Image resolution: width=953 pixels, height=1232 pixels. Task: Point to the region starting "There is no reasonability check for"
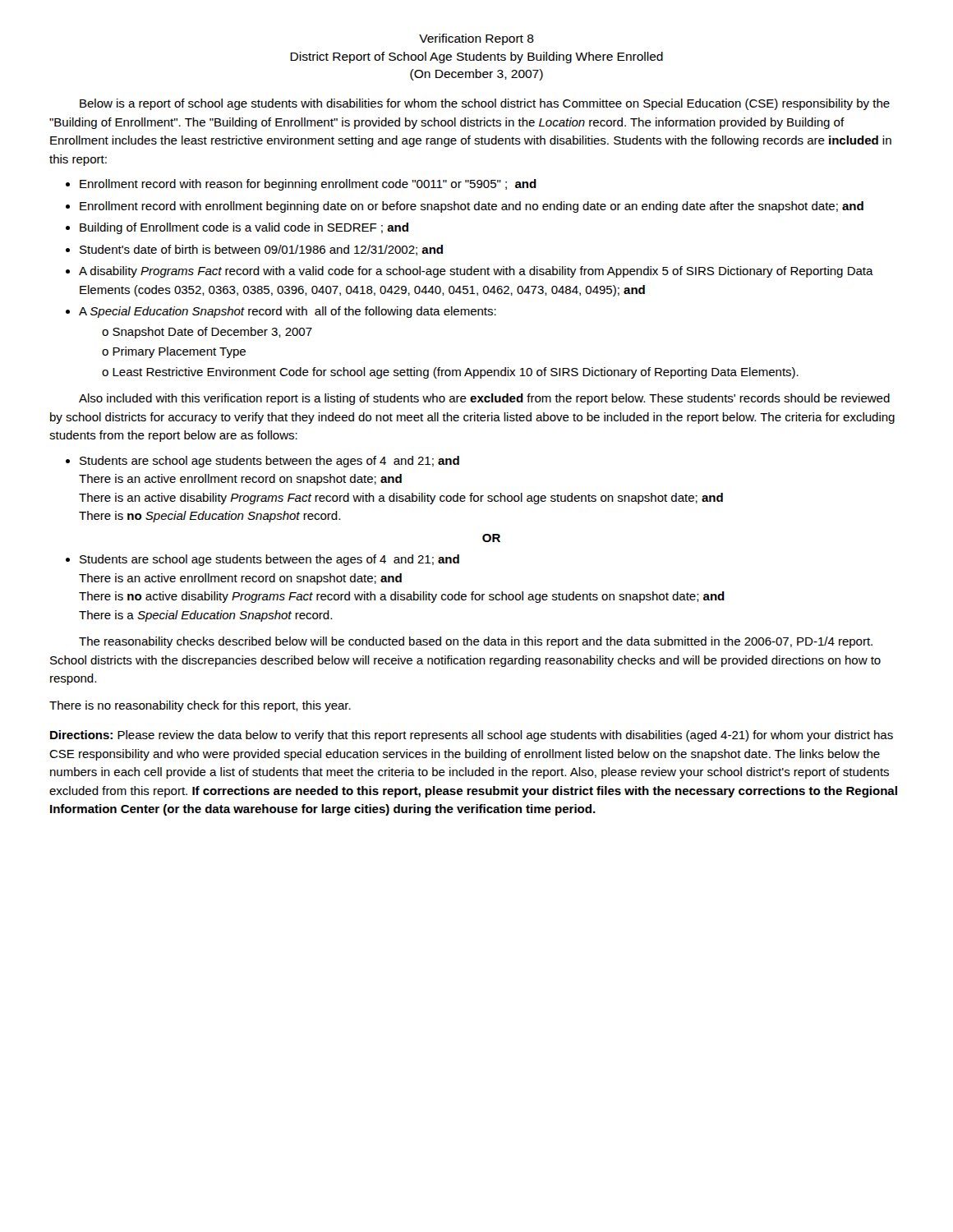click(200, 705)
